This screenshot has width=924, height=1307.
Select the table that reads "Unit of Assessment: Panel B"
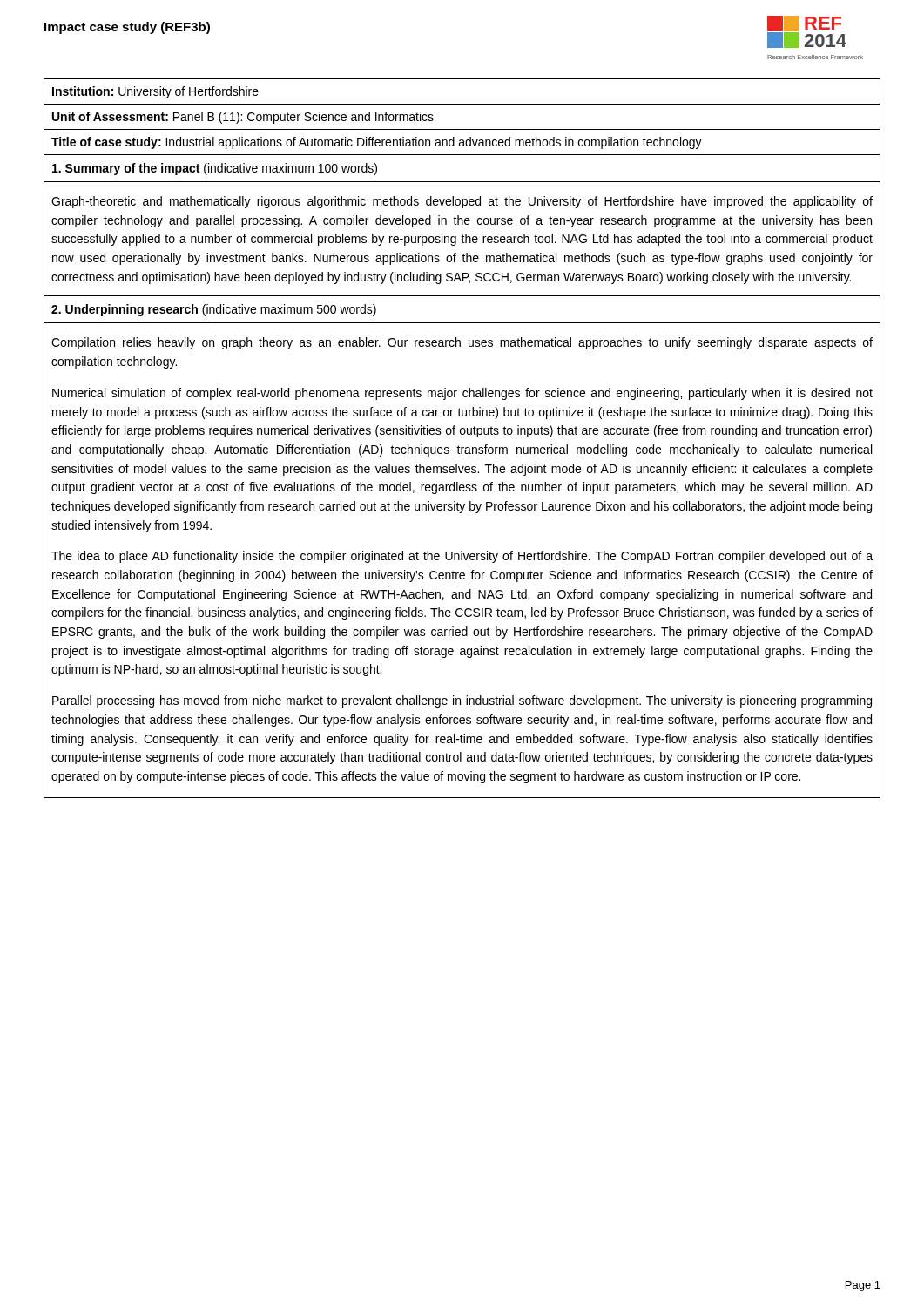(462, 117)
